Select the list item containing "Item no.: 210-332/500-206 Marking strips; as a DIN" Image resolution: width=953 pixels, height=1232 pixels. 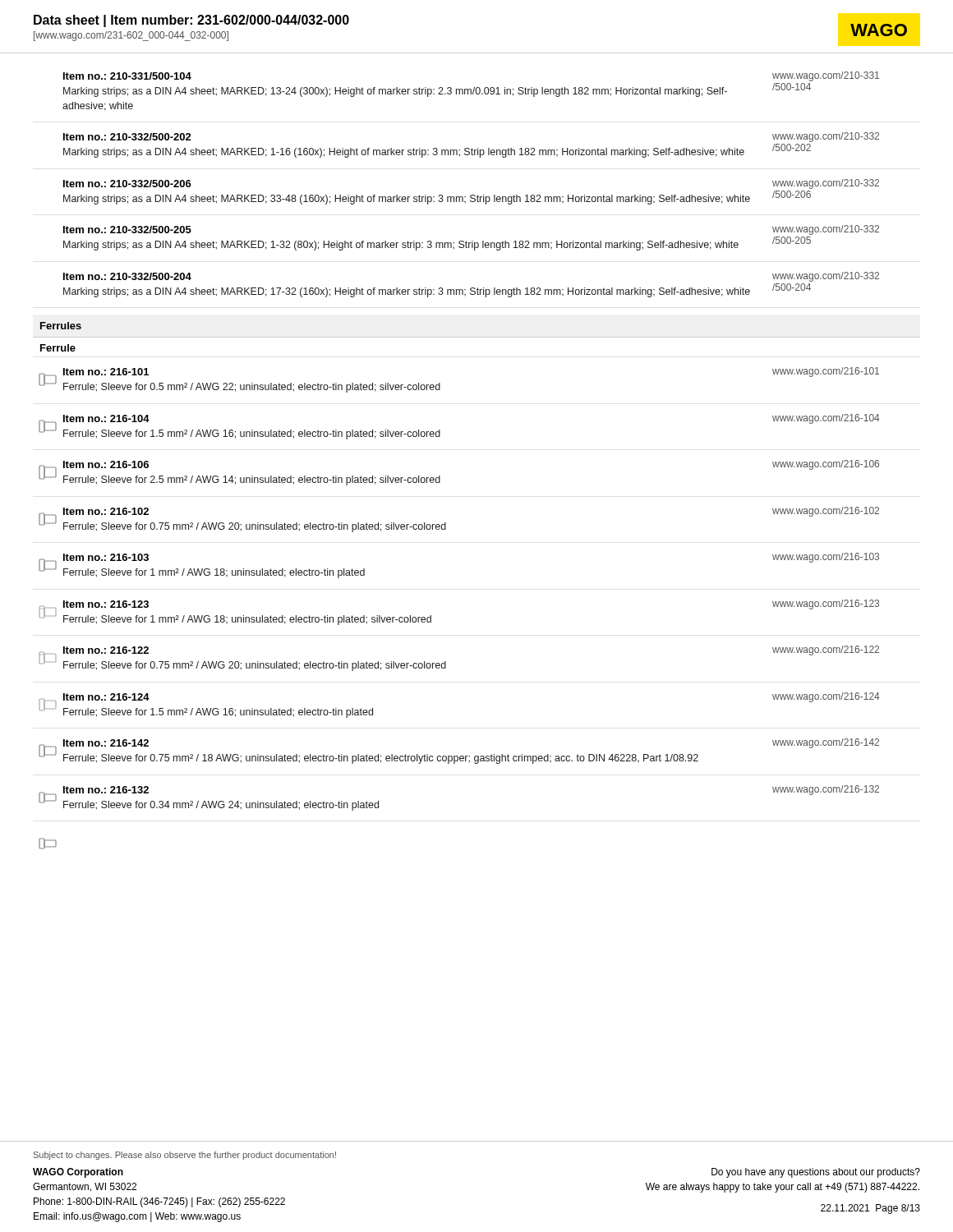tap(476, 192)
